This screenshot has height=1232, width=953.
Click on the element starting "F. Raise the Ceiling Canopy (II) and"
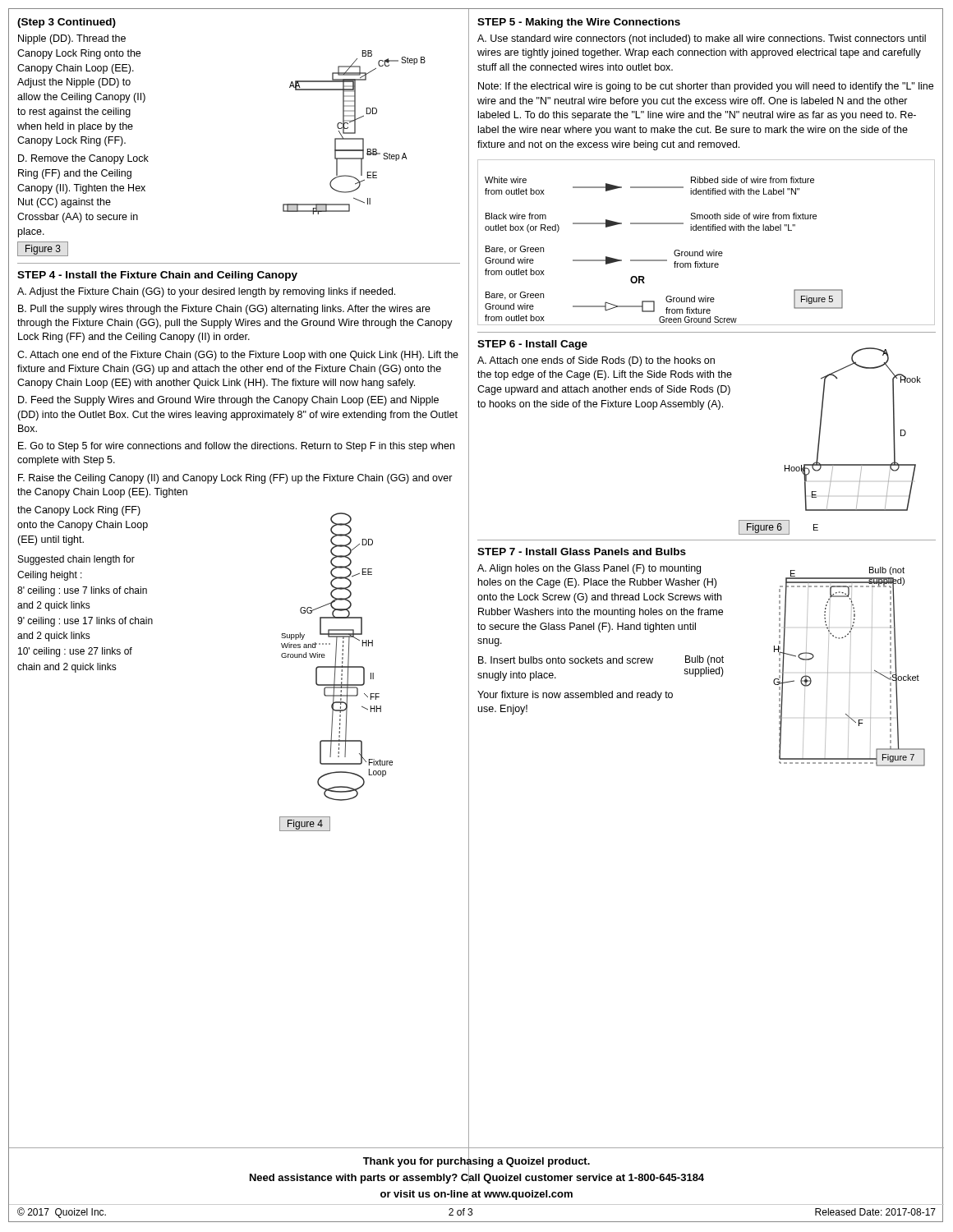235,485
